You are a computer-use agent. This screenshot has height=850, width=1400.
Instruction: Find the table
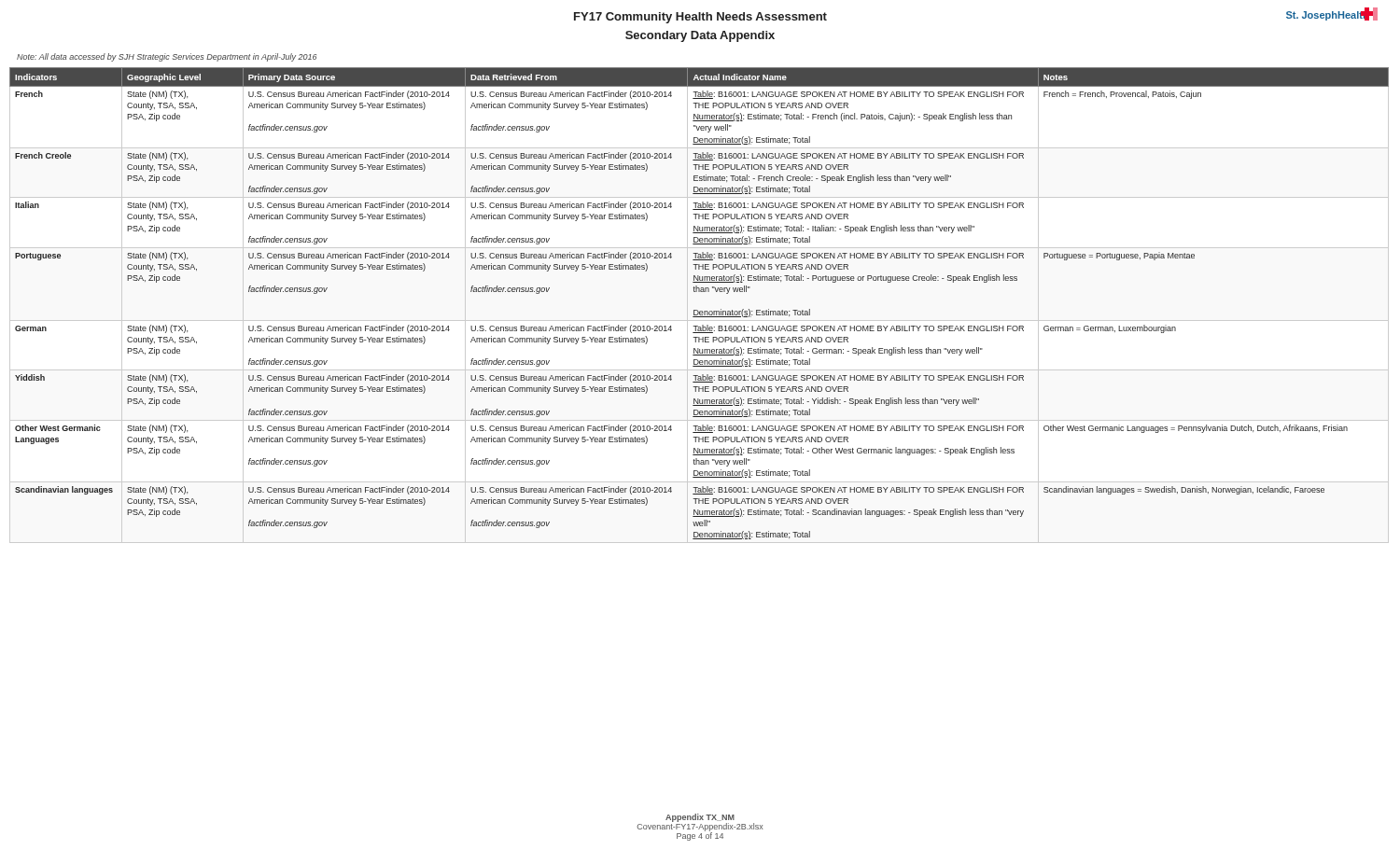(699, 305)
